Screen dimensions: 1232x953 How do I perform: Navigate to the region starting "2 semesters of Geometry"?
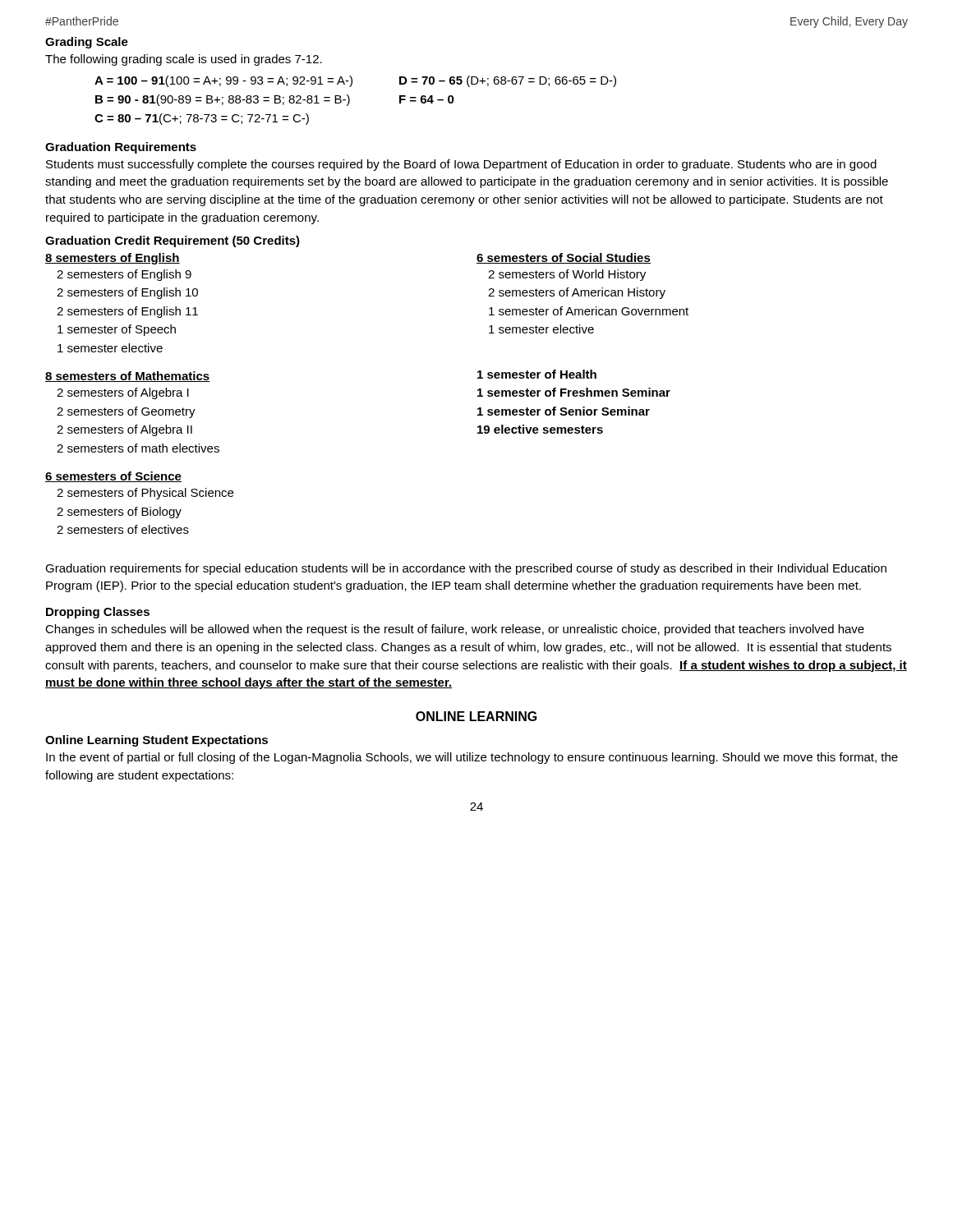126,411
